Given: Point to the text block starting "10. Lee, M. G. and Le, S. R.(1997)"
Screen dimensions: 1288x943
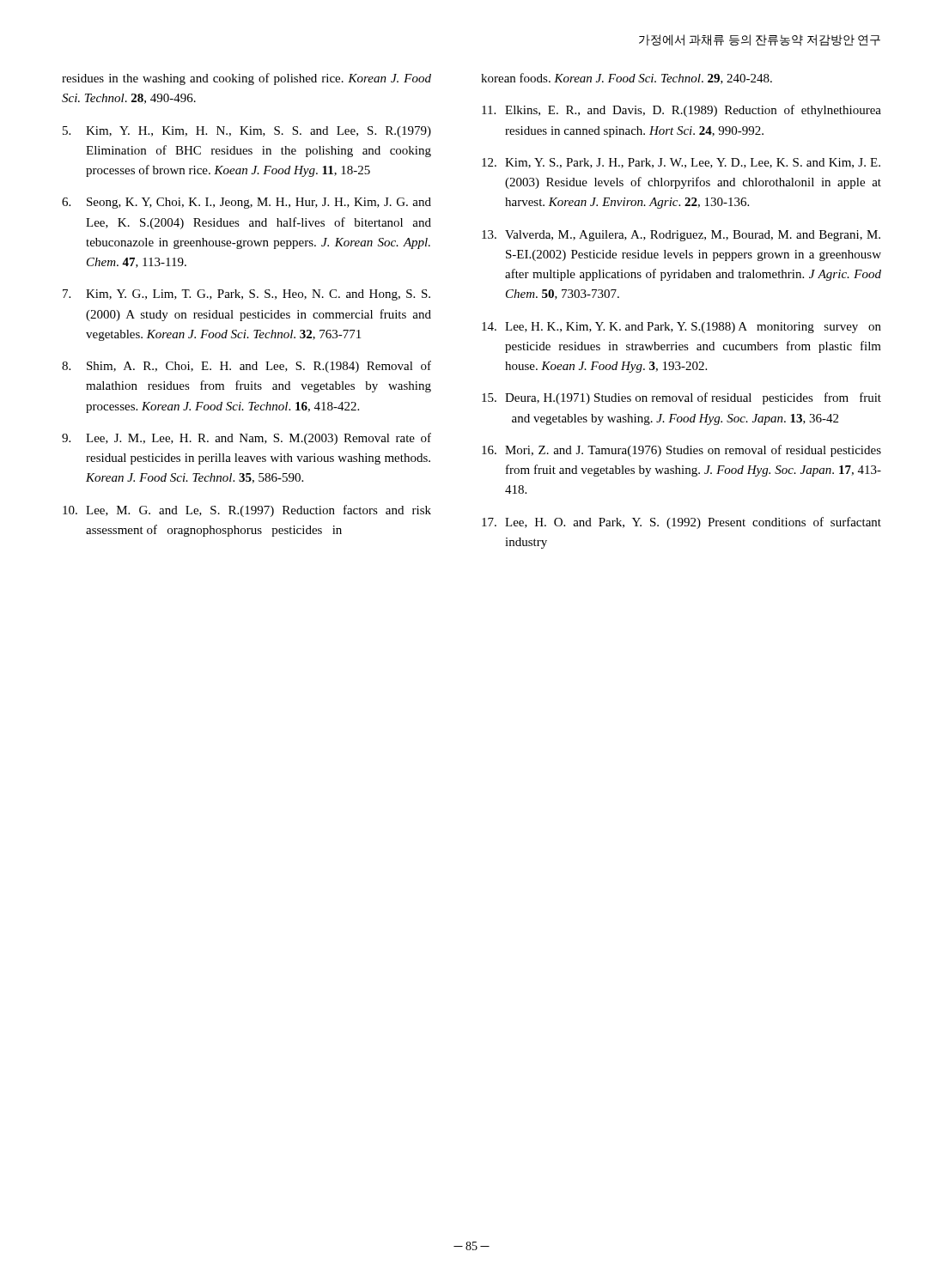Looking at the screenshot, I should tap(247, 520).
